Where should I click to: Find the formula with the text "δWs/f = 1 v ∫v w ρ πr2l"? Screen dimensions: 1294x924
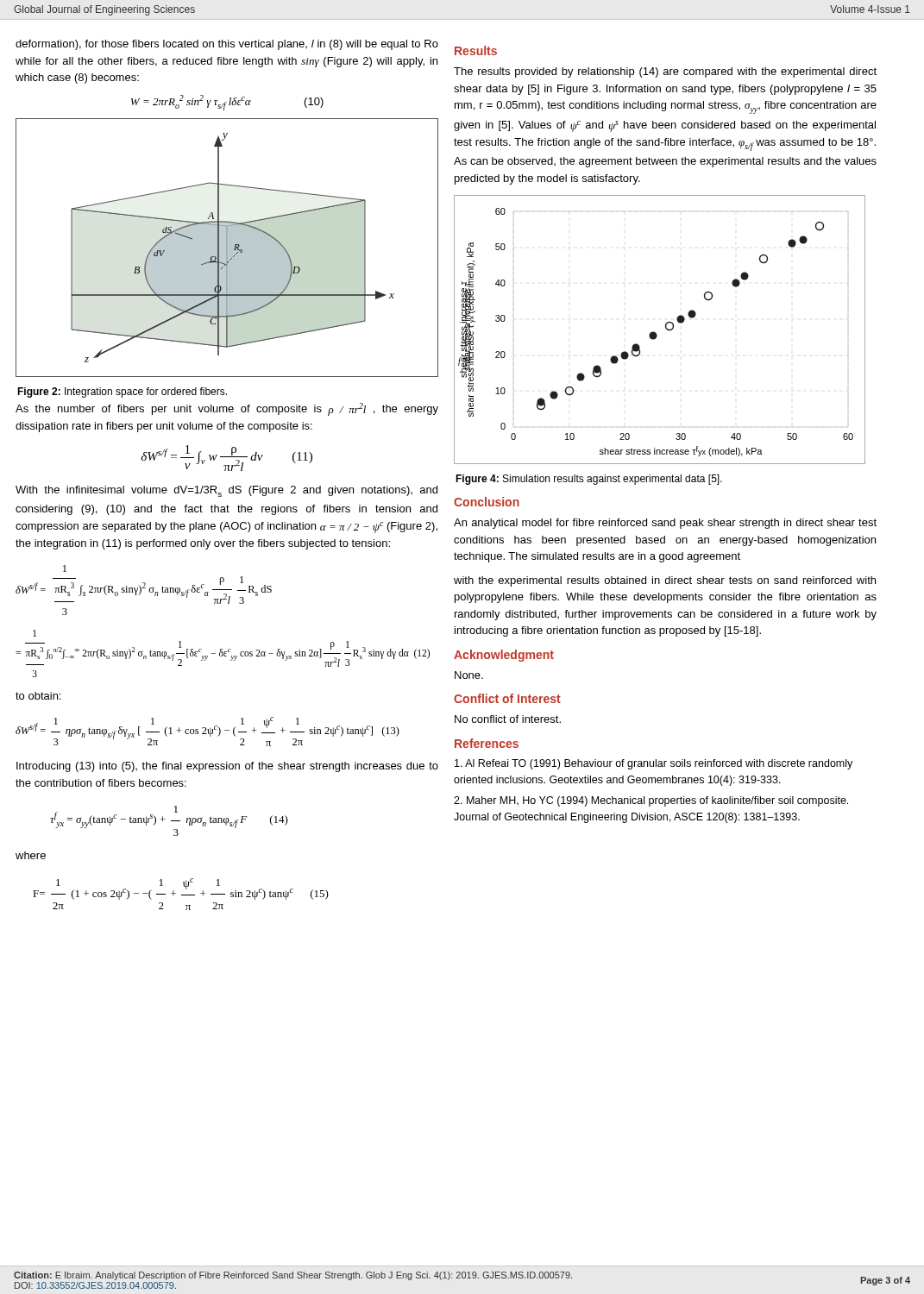(x=227, y=458)
